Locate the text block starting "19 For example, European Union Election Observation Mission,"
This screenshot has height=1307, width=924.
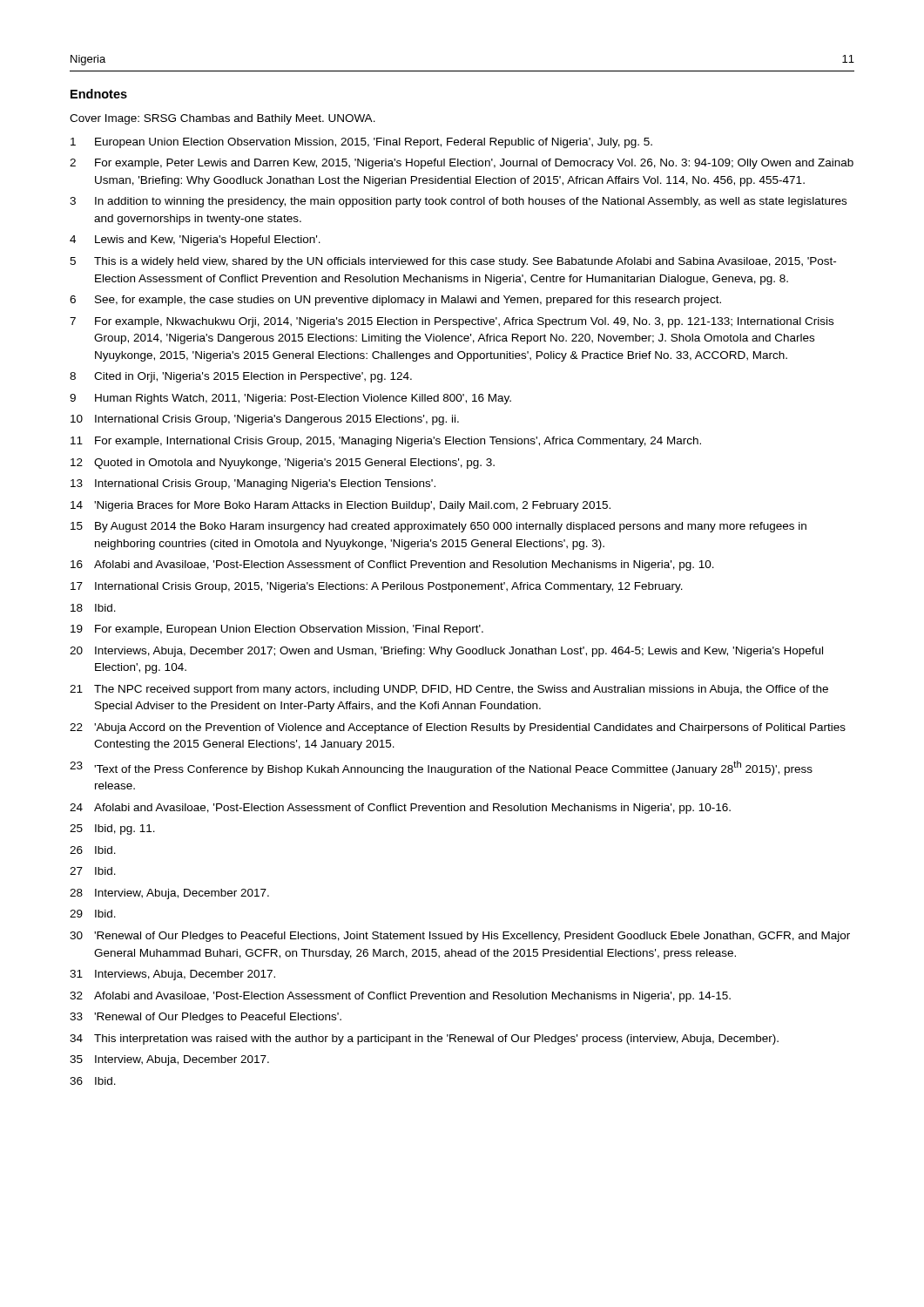coord(462,629)
